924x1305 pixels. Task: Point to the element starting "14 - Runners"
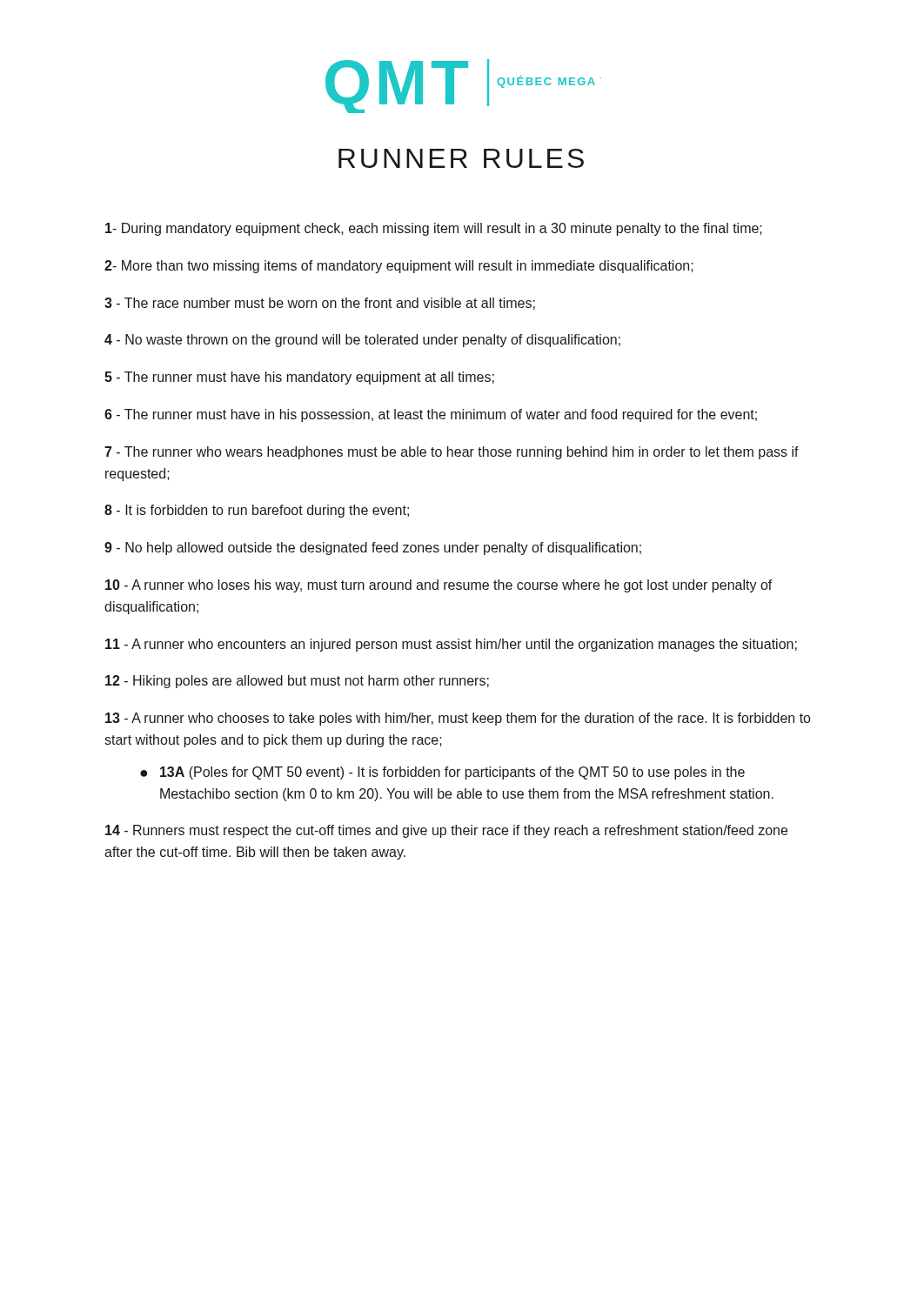[x=446, y=842]
